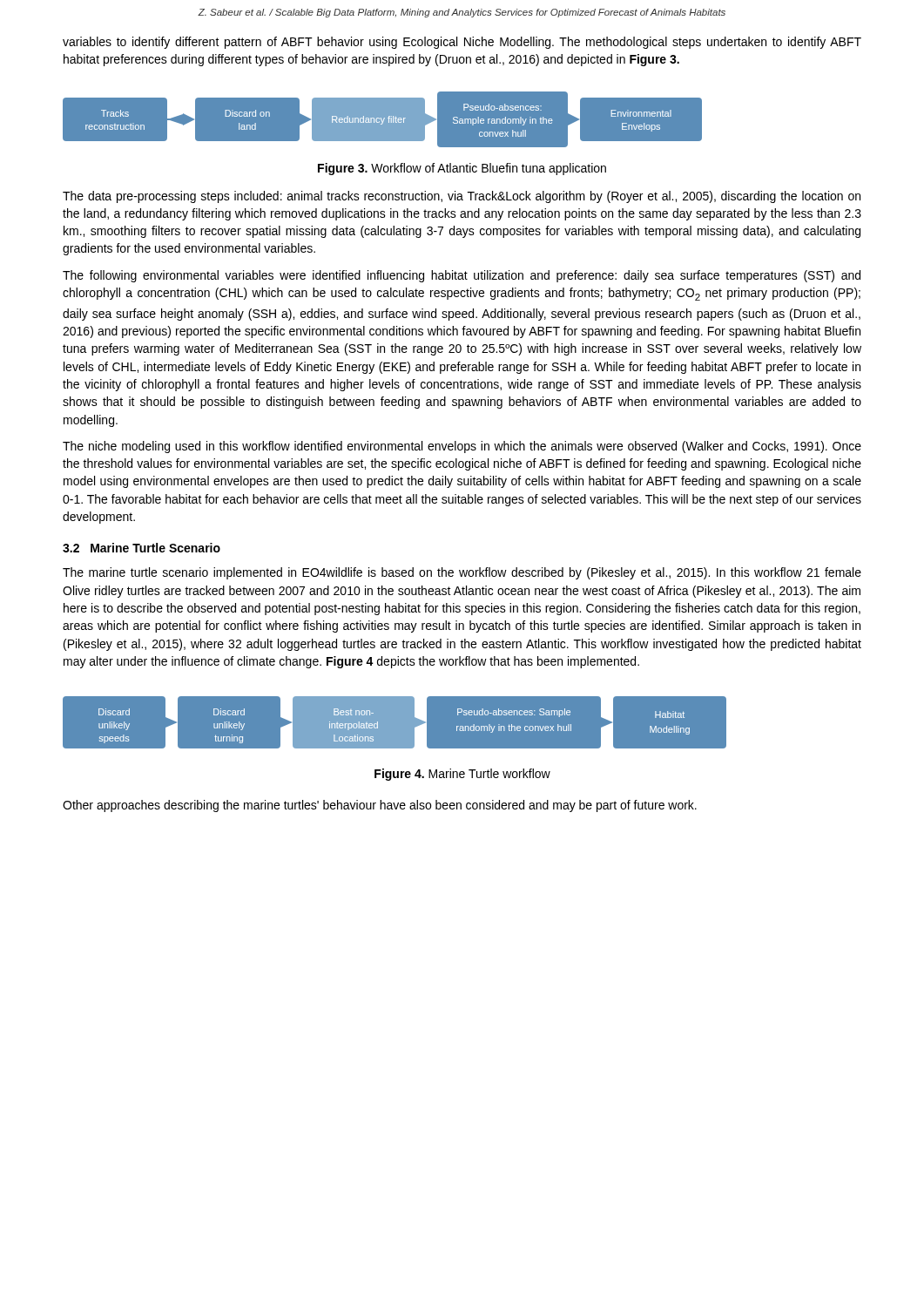Navigate to the region starting "Other approaches describing the"
Viewport: 924px width, 1307px height.
pyautogui.click(x=462, y=805)
